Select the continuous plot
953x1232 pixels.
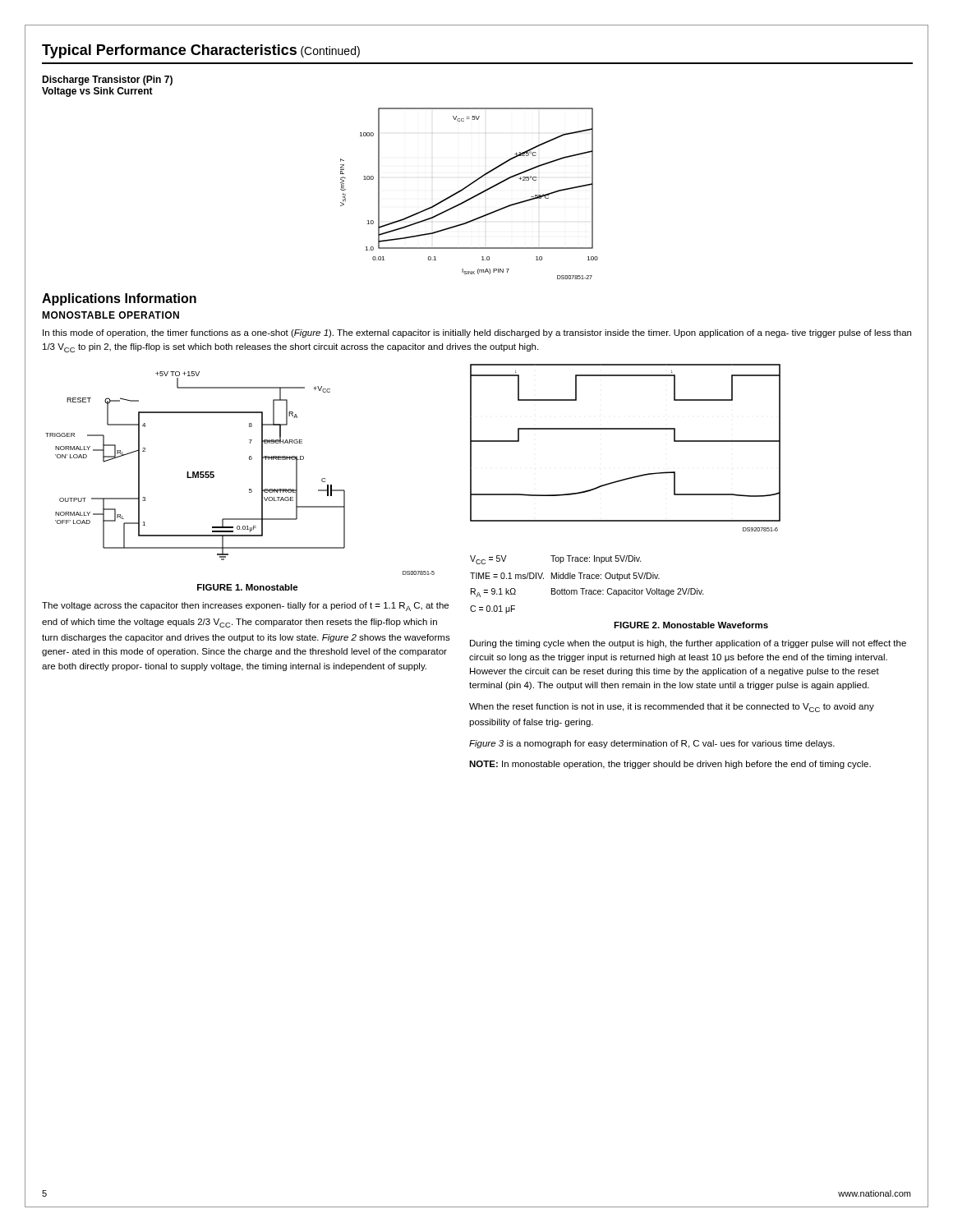coord(477,192)
